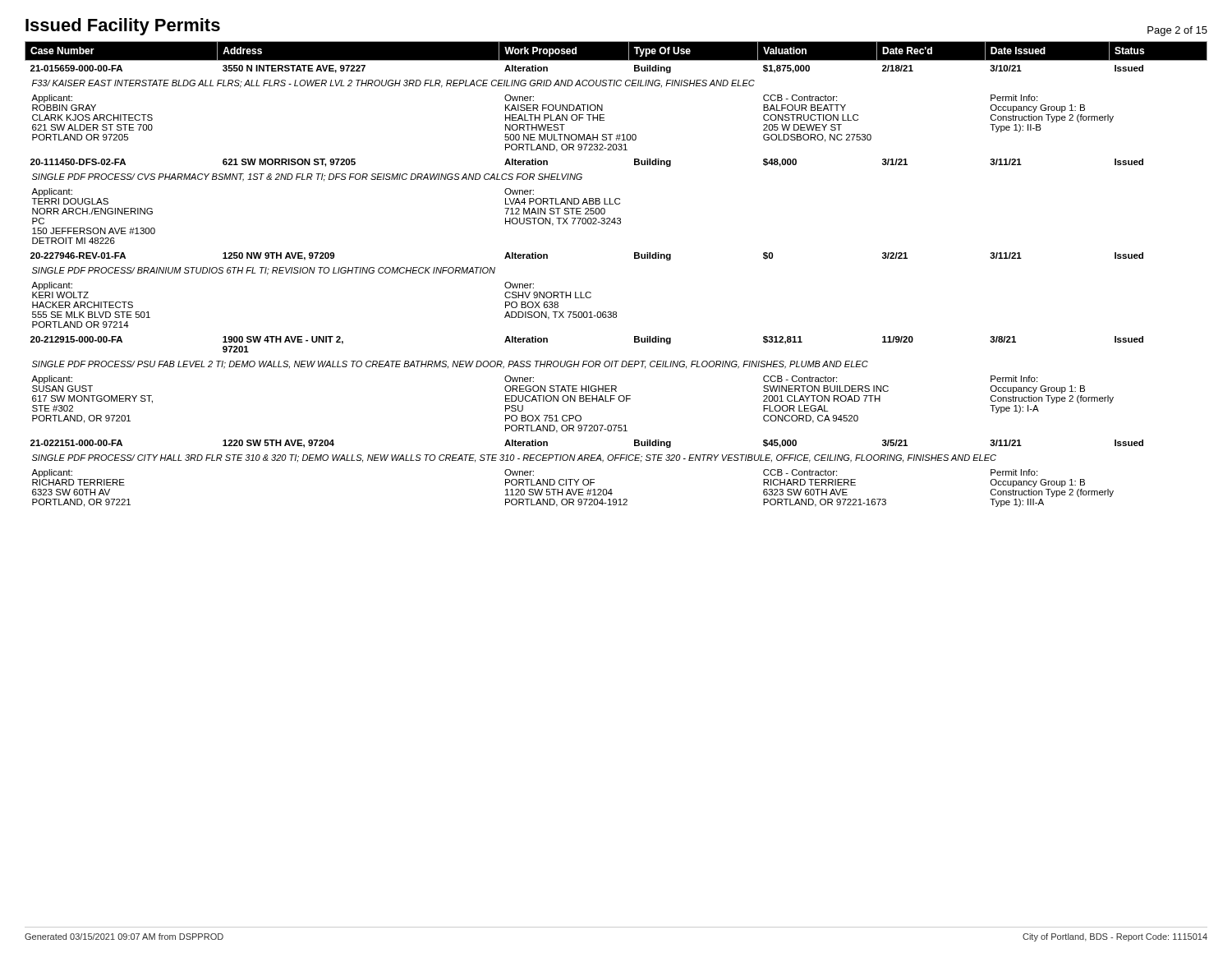Click a table

coord(616,275)
